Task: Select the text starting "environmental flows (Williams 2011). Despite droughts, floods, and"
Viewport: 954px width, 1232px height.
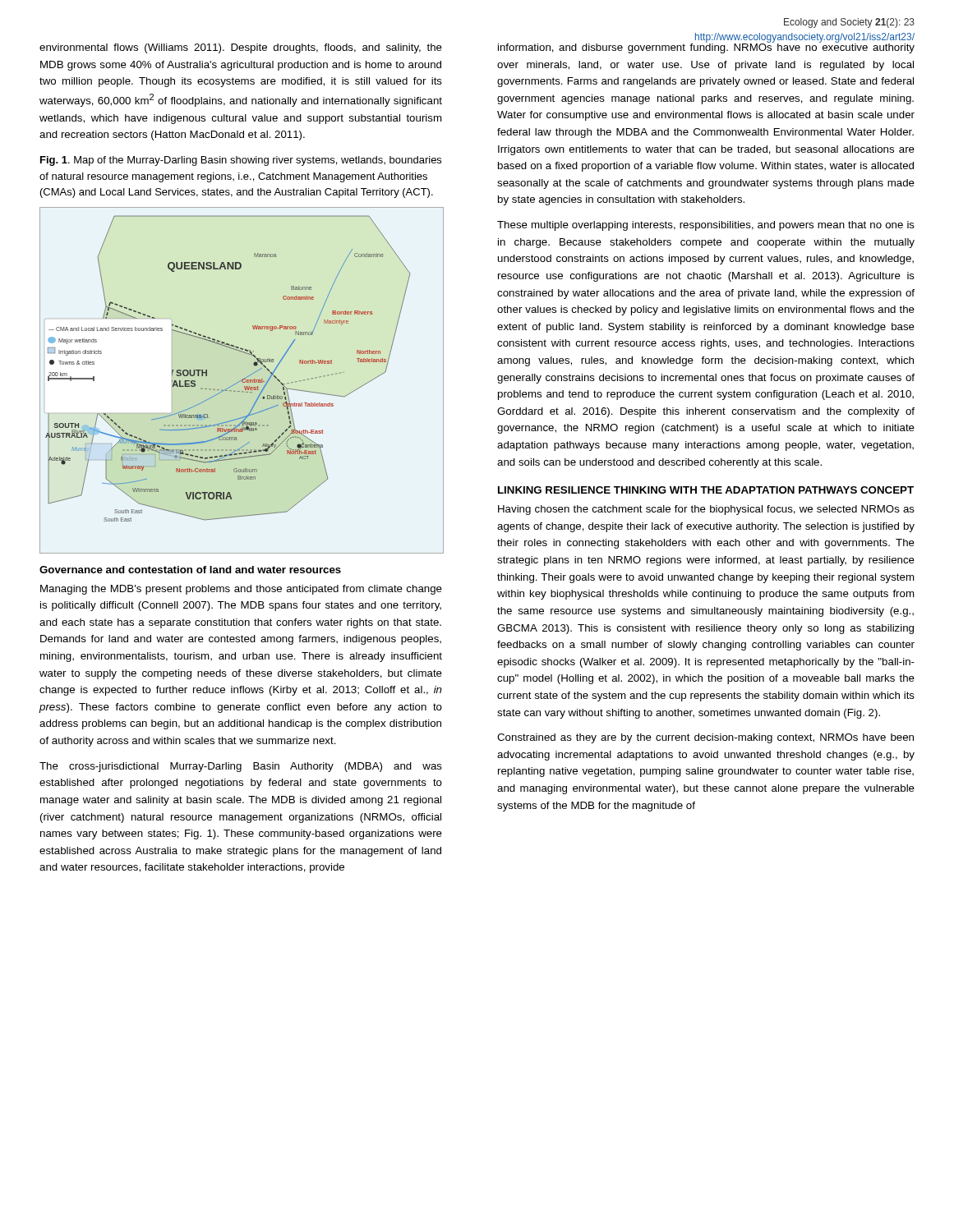Action: pos(241,91)
